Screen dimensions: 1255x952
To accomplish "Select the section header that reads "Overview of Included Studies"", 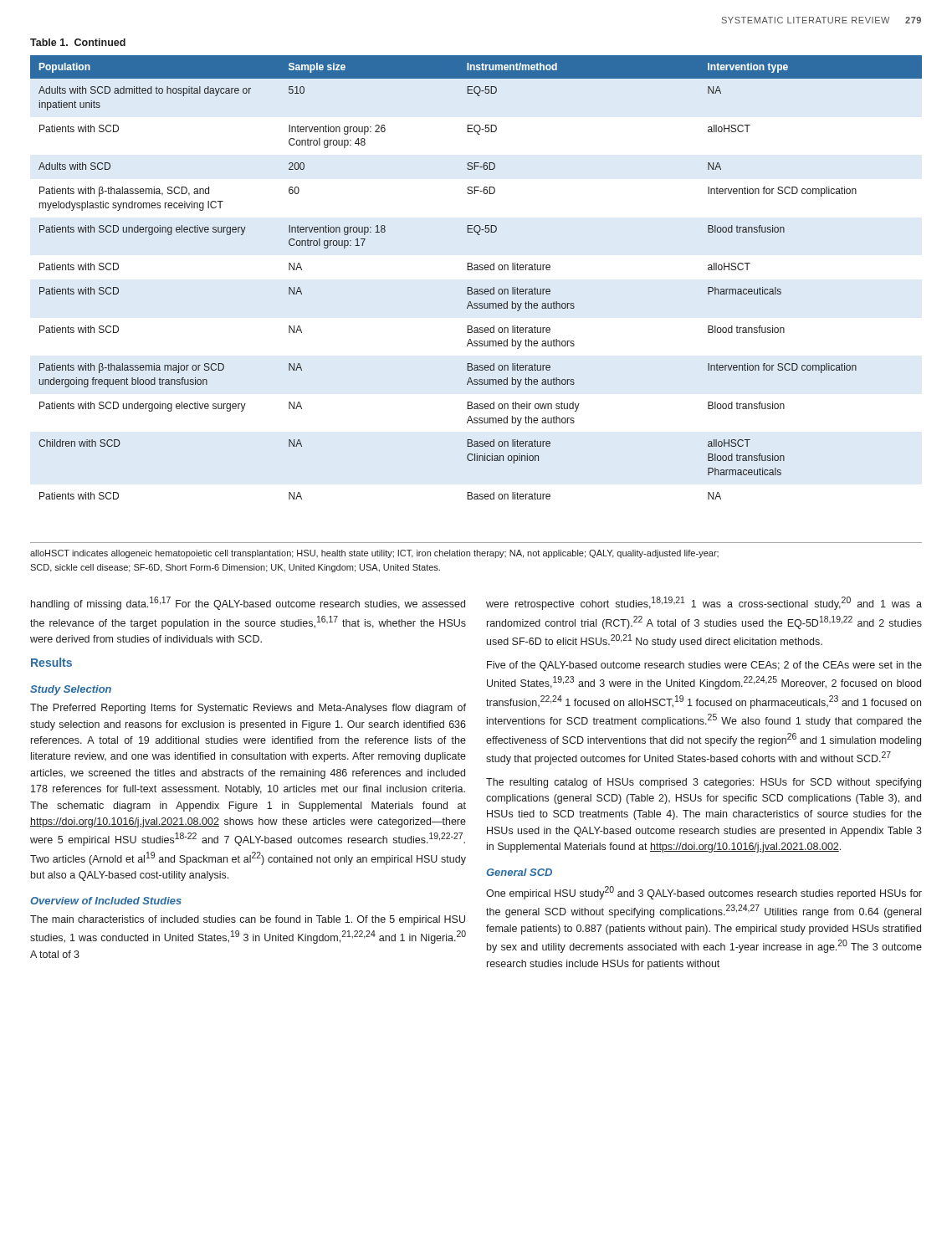I will click(106, 900).
